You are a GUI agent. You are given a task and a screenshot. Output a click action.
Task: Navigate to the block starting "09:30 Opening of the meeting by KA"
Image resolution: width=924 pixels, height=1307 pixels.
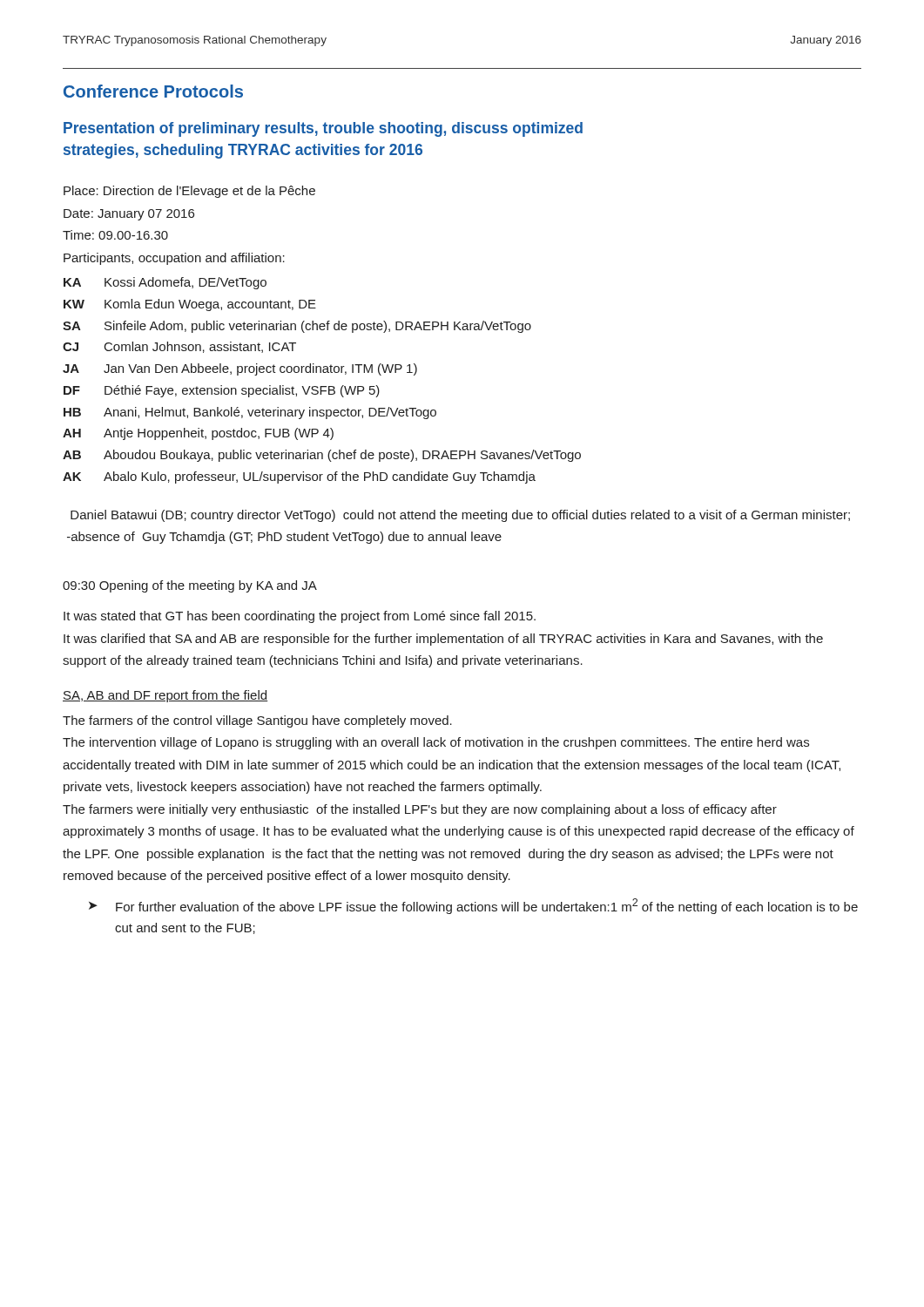click(x=190, y=585)
